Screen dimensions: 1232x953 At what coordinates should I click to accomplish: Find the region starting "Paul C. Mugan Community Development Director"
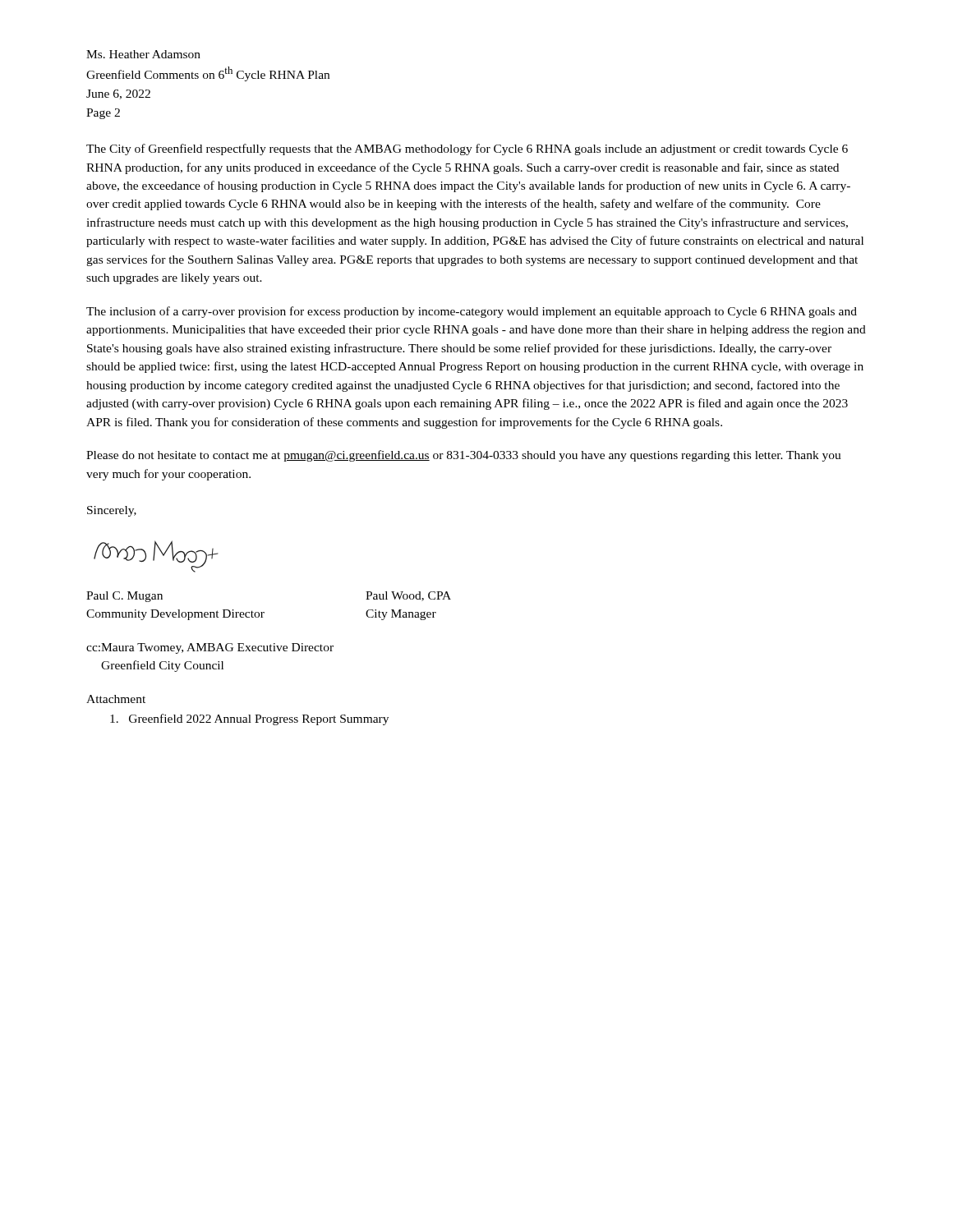[226, 605]
